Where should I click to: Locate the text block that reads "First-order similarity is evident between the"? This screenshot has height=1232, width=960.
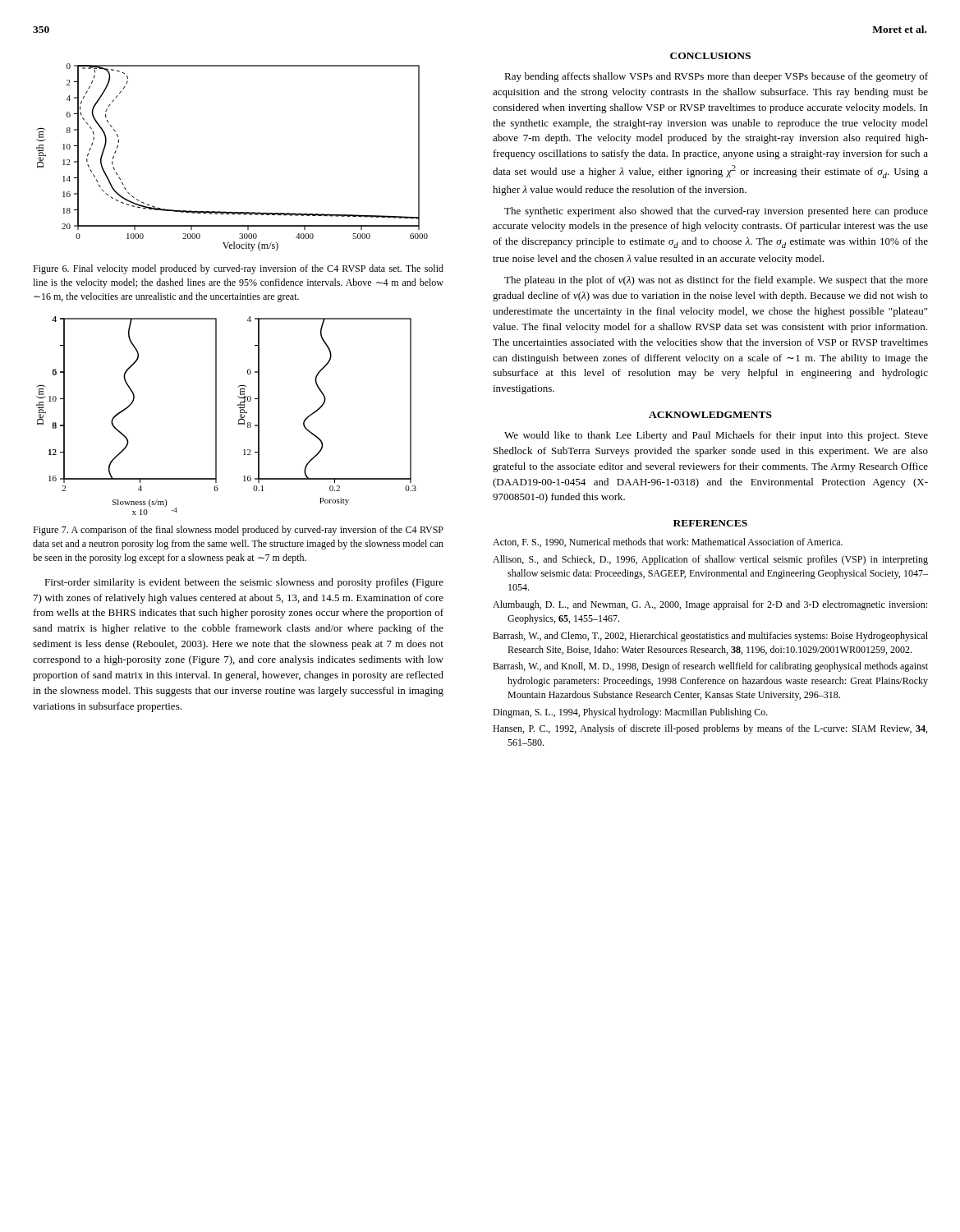238,644
